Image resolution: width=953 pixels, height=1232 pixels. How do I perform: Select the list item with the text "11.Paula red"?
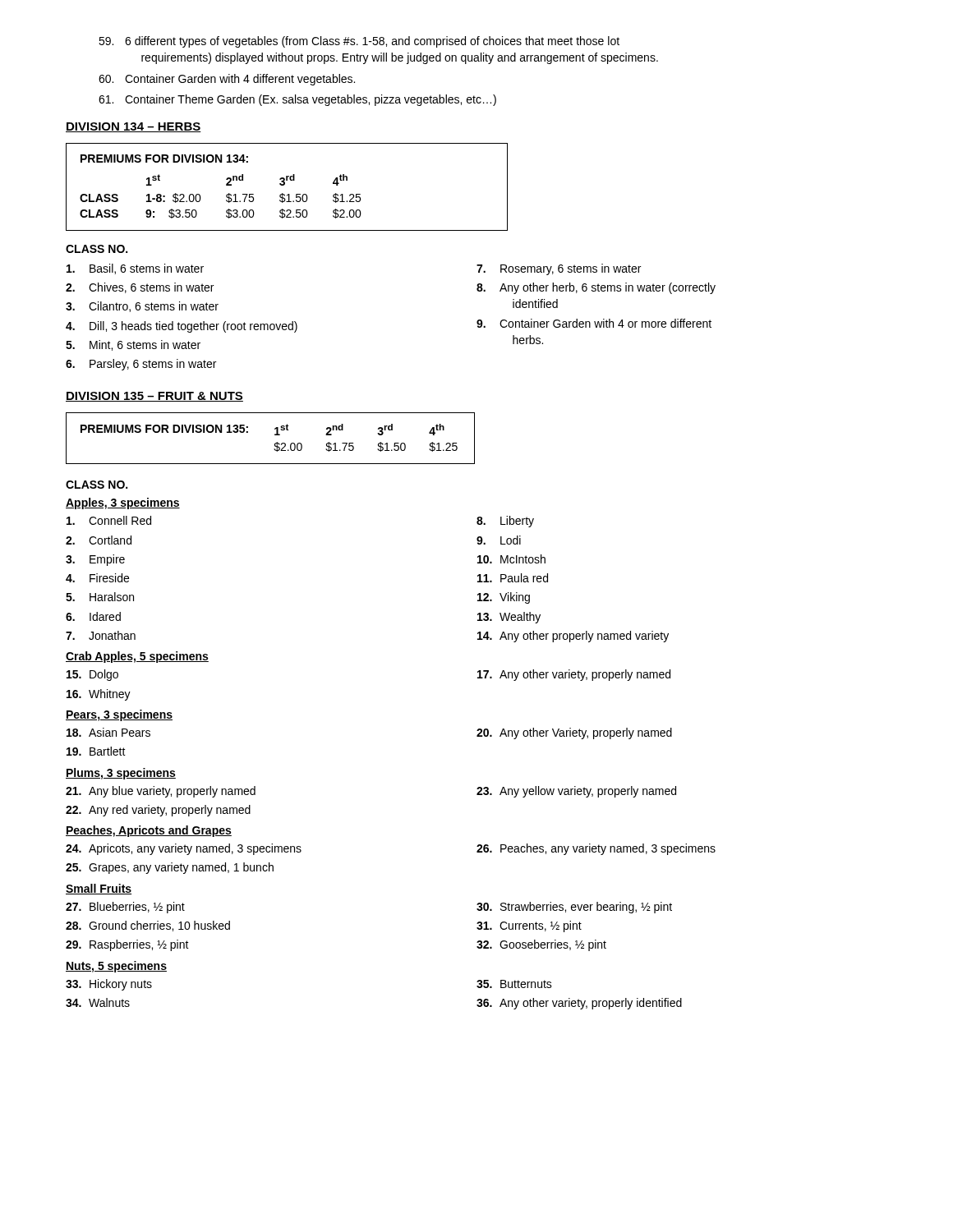click(x=513, y=578)
